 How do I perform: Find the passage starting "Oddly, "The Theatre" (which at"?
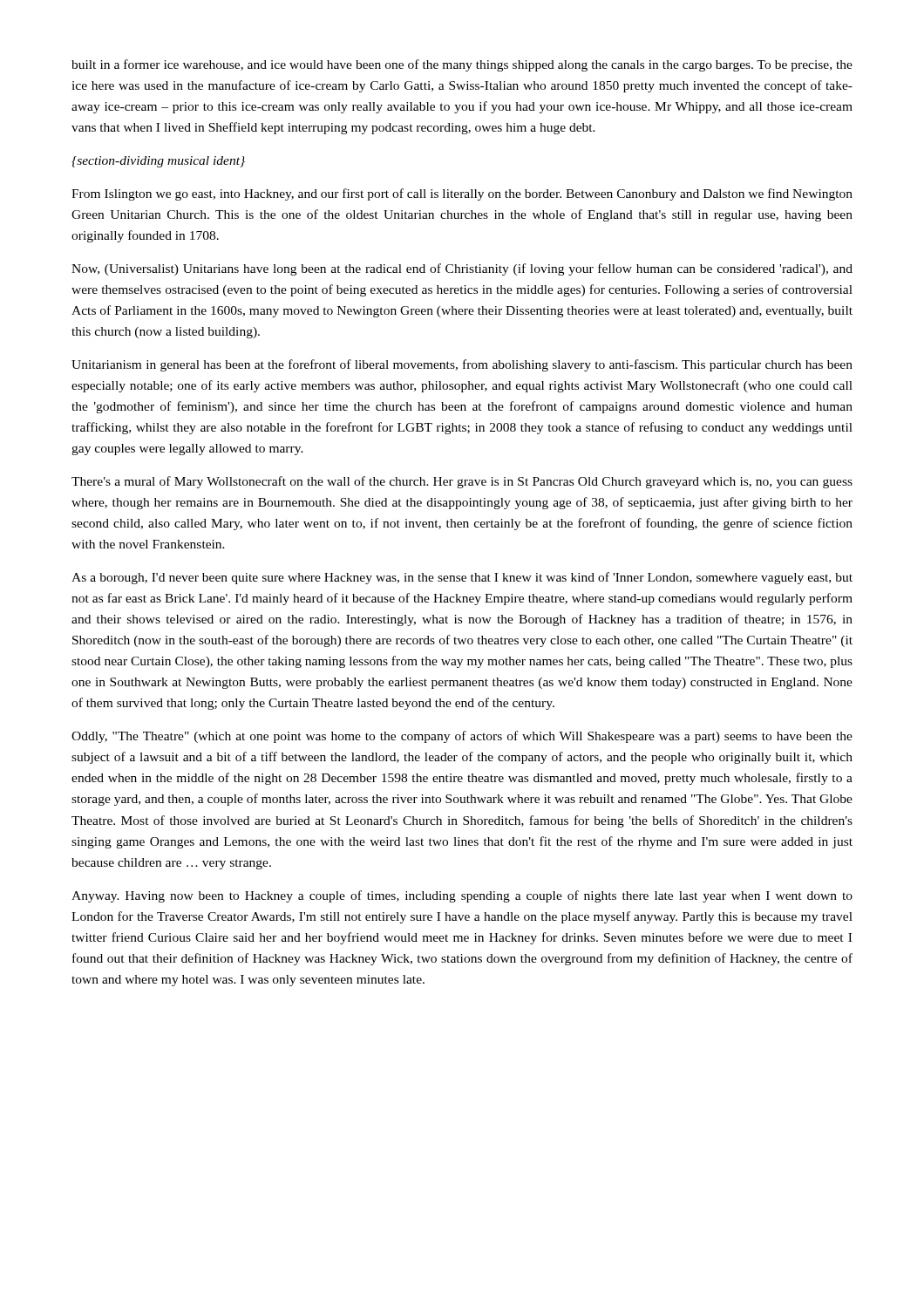pyautogui.click(x=462, y=799)
